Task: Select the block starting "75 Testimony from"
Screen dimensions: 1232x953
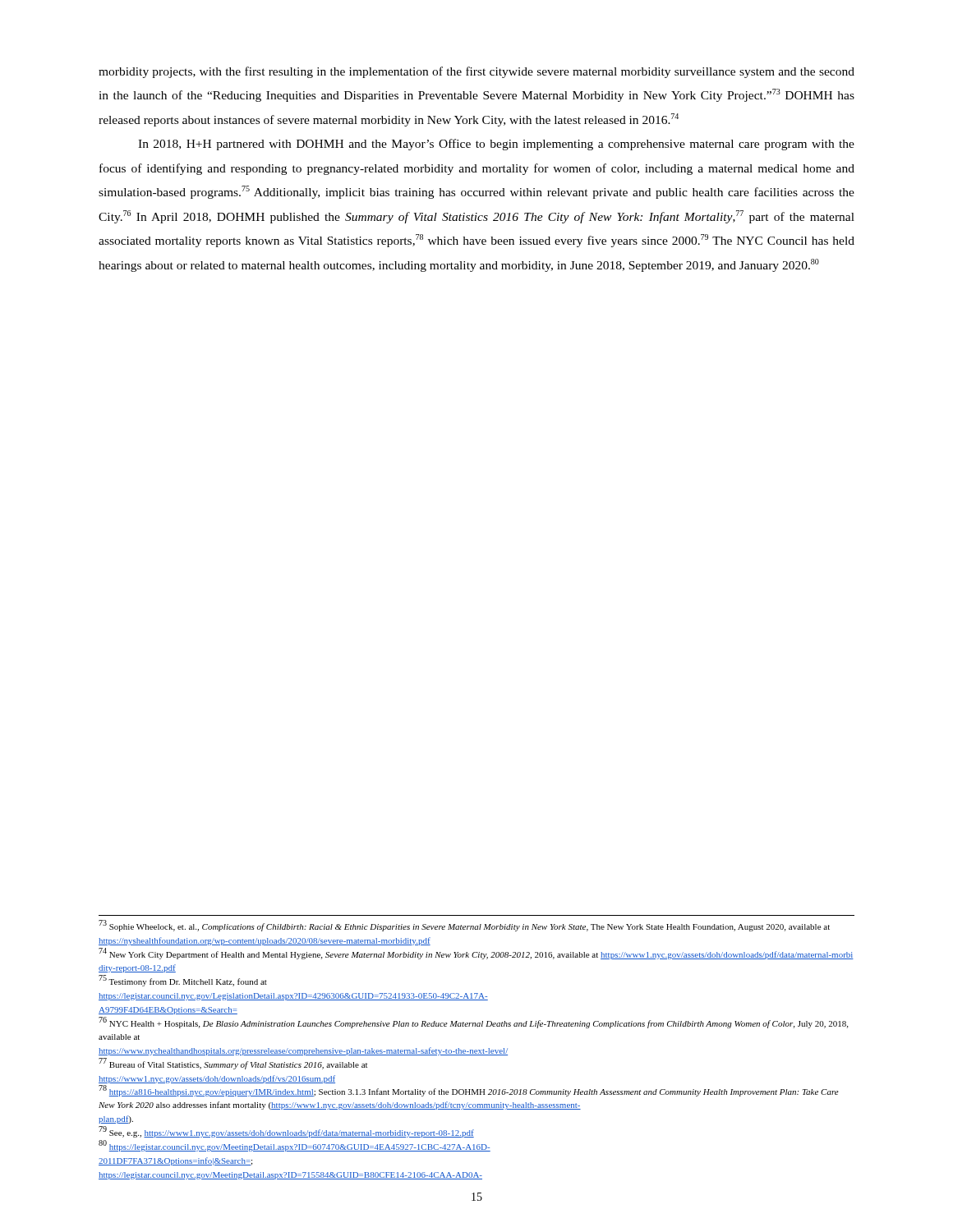Action: (x=183, y=981)
